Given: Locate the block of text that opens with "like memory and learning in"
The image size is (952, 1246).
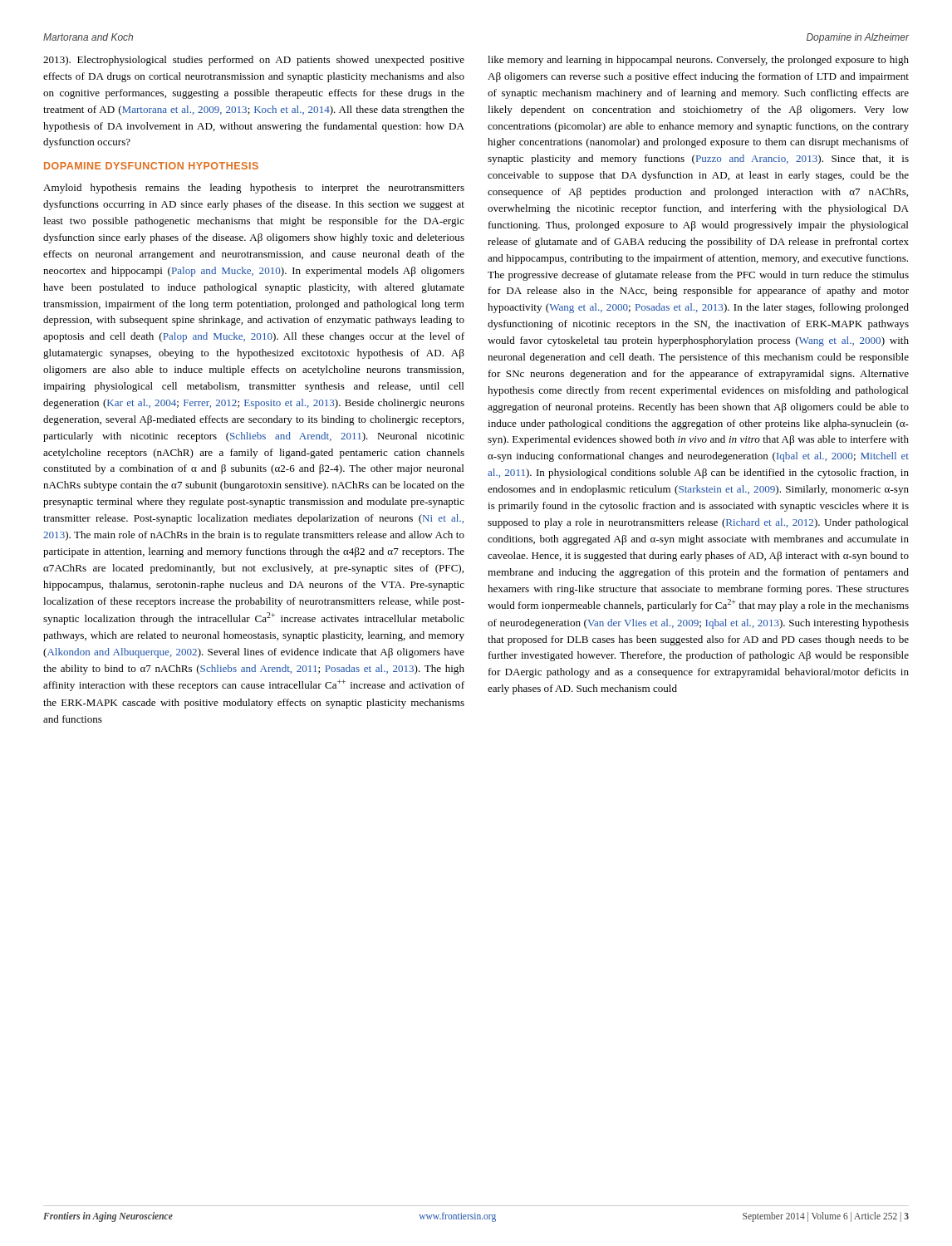Looking at the screenshot, I should click(698, 374).
